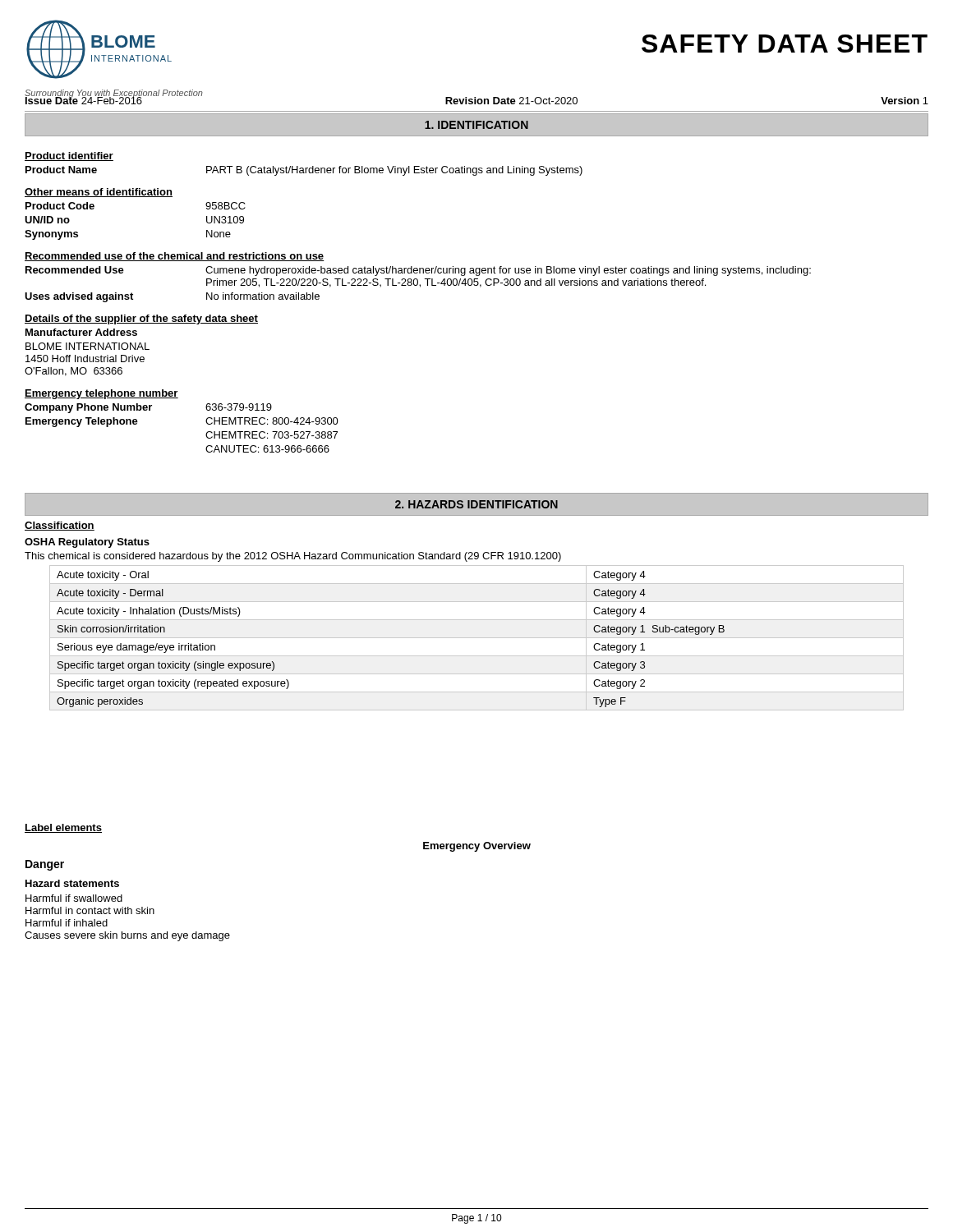Image resolution: width=953 pixels, height=1232 pixels.
Task: Select the text starting "Recommended use of the chemical and restrictions"
Action: [476, 276]
